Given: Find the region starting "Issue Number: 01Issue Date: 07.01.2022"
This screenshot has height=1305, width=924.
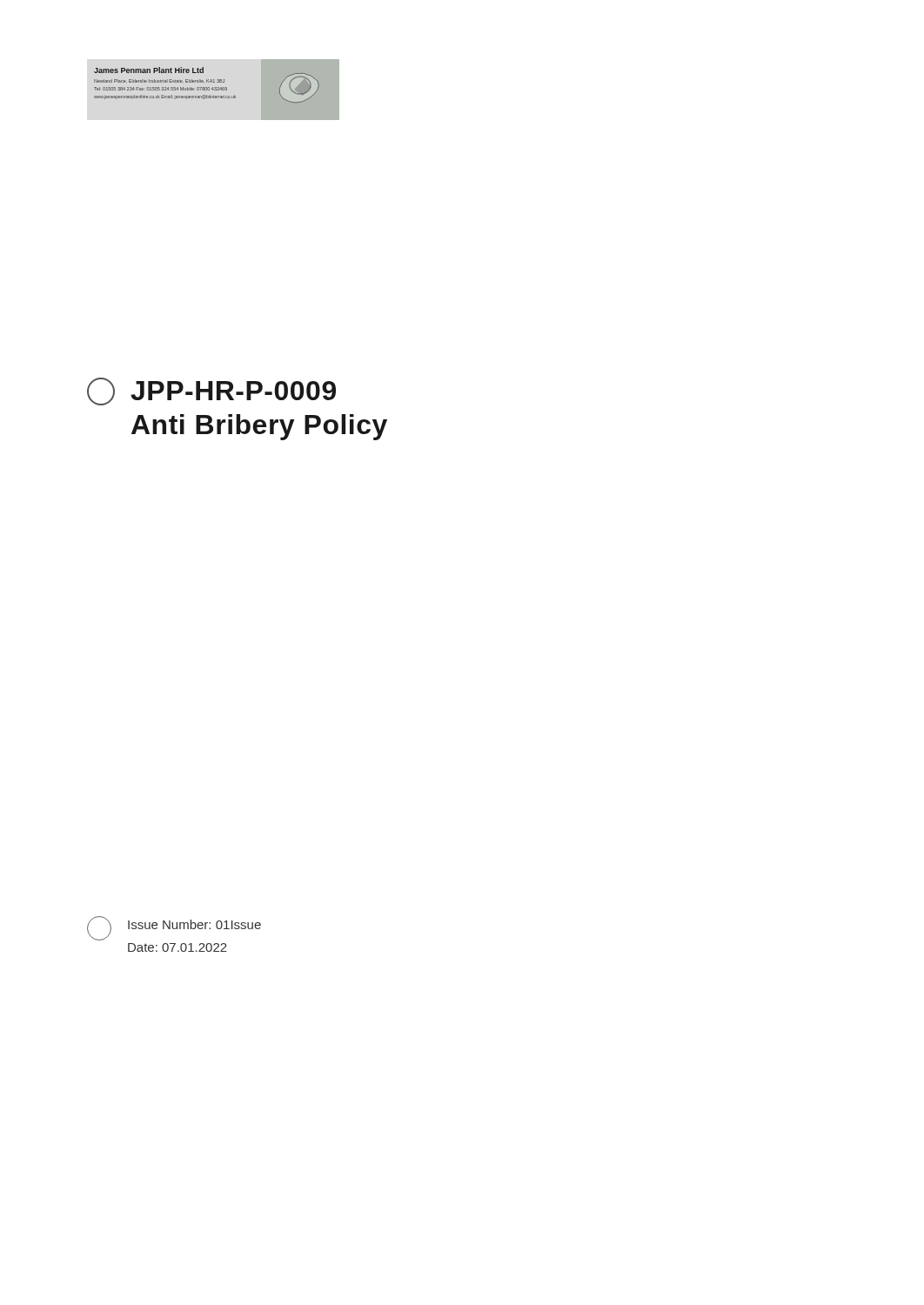Looking at the screenshot, I should (x=174, y=936).
